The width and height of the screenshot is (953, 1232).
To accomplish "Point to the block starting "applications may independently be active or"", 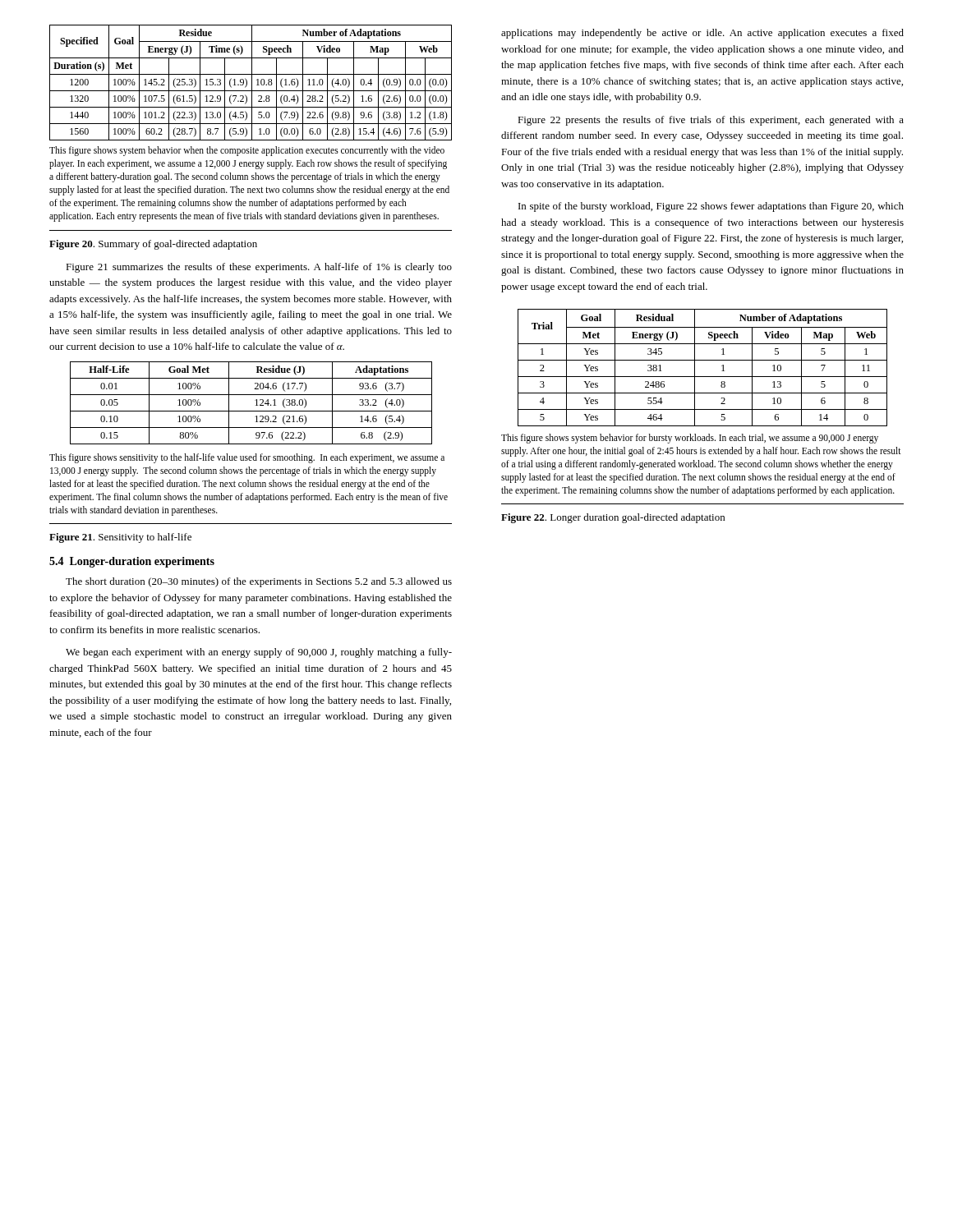I will pos(702,64).
